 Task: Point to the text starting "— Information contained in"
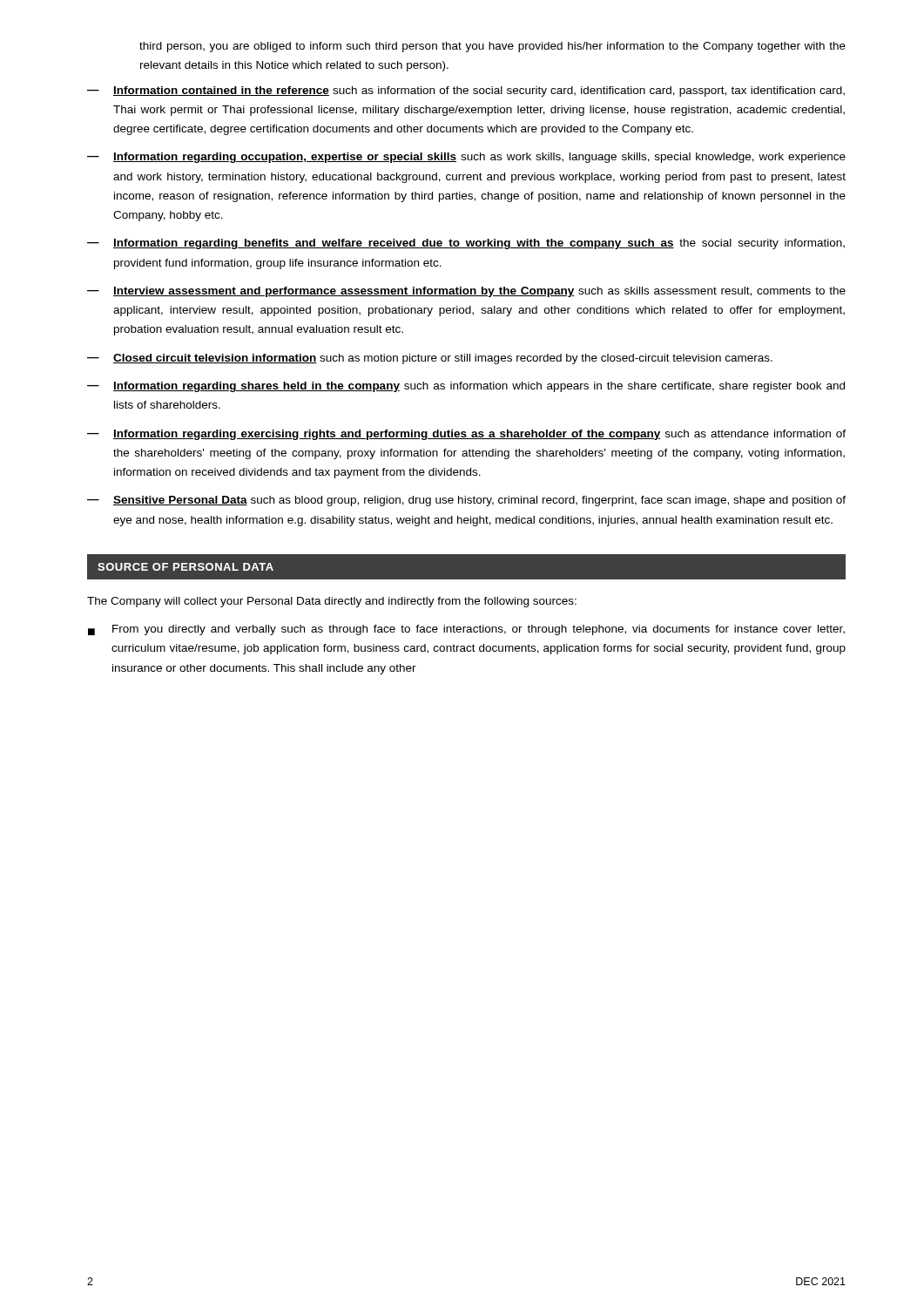point(466,110)
